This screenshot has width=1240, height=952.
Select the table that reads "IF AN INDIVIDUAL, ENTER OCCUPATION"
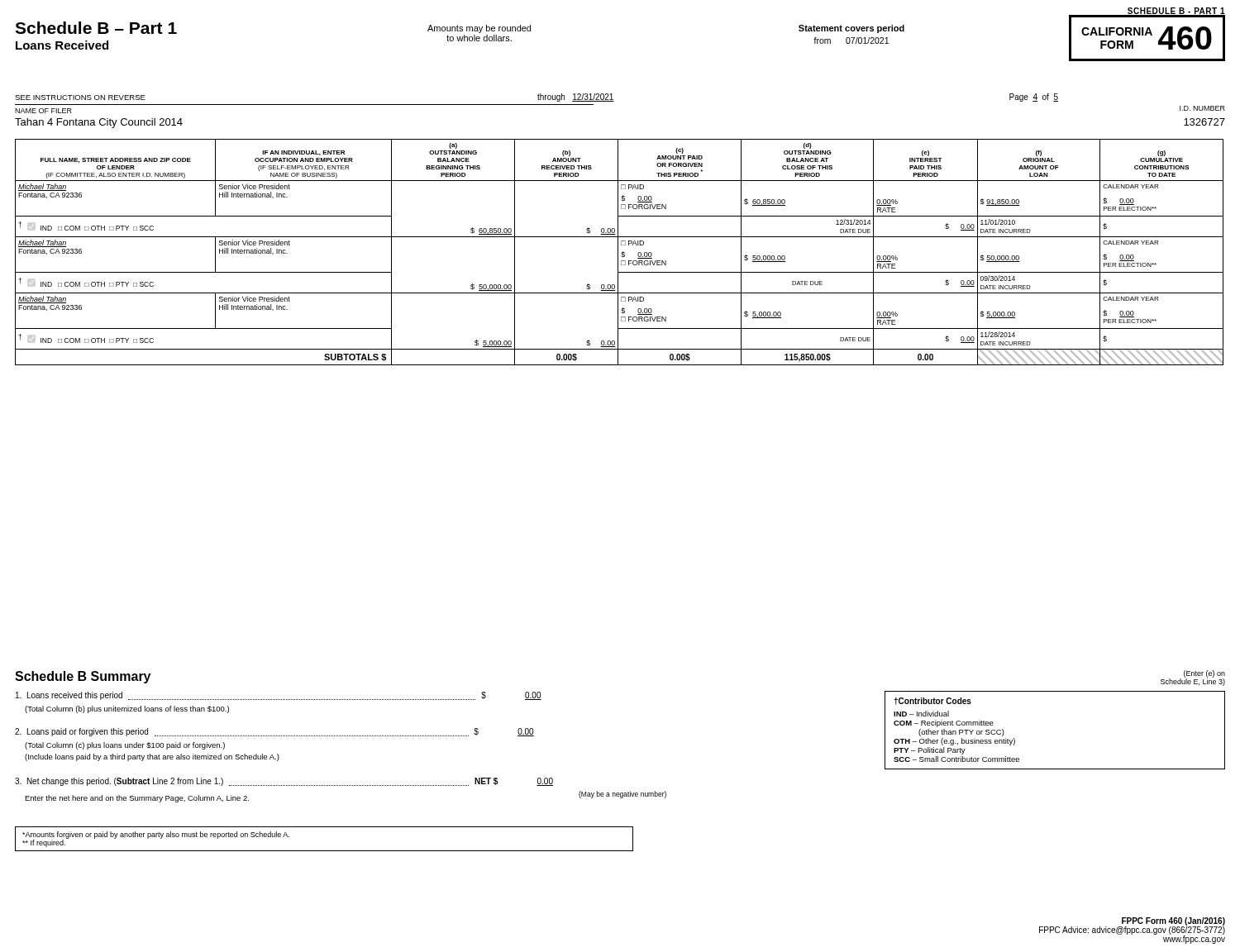click(x=619, y=252)
